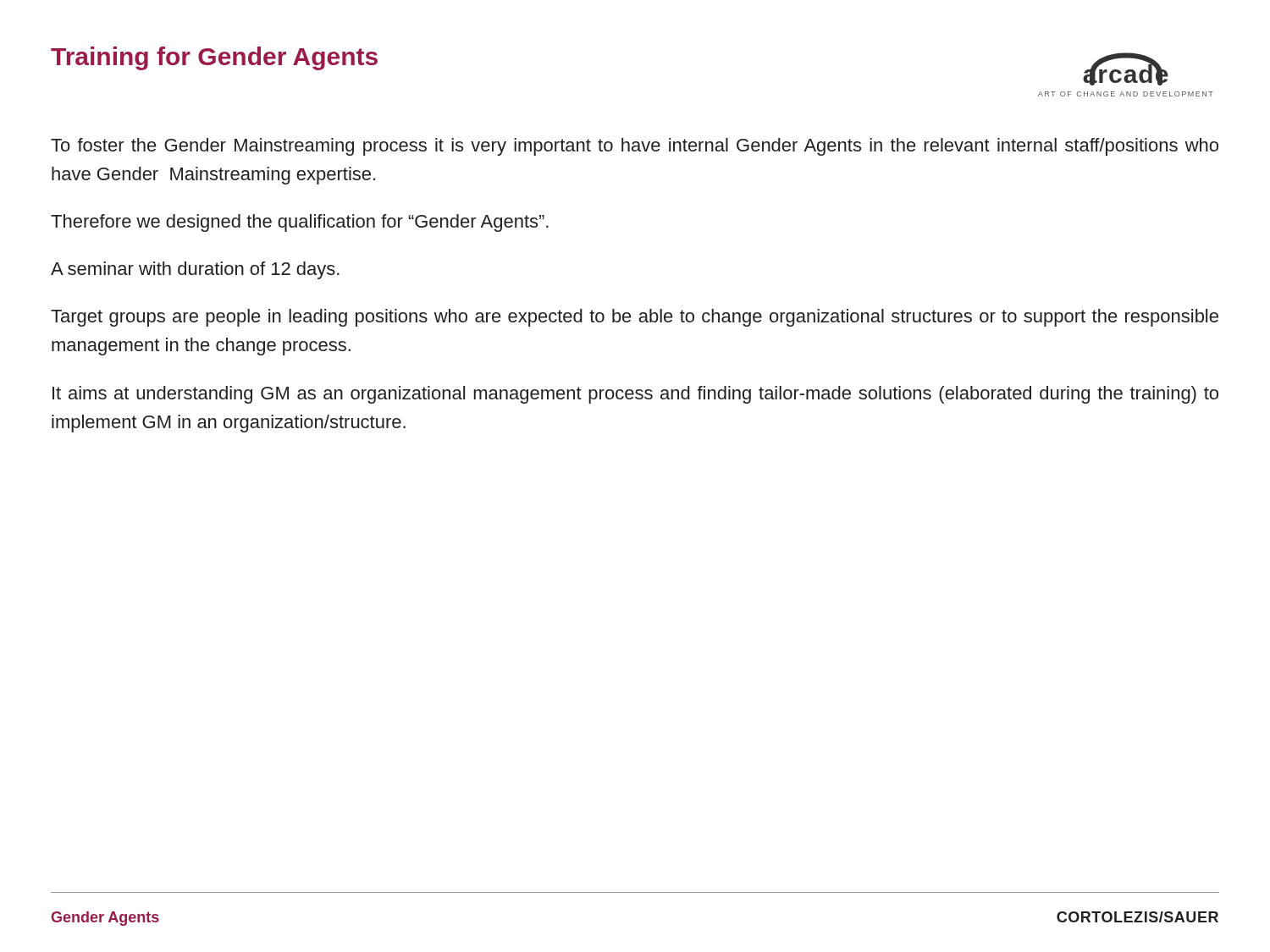This screenshot has width=1270, height=952.
Task: Locate the text starting "Therefore we designed the qualification for “Gender"
Action: (300, 221)
